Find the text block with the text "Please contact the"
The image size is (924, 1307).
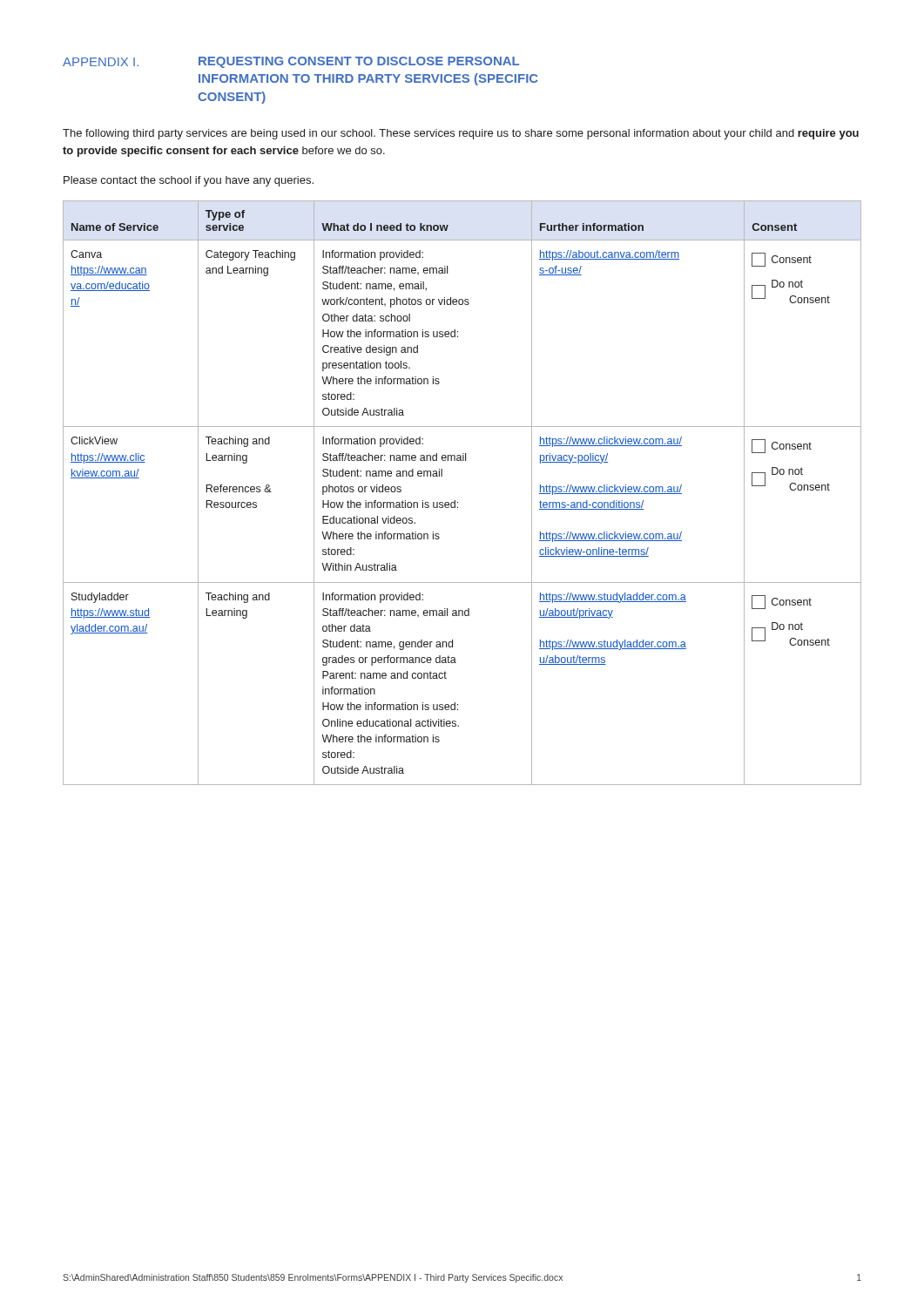click(189, 180)
